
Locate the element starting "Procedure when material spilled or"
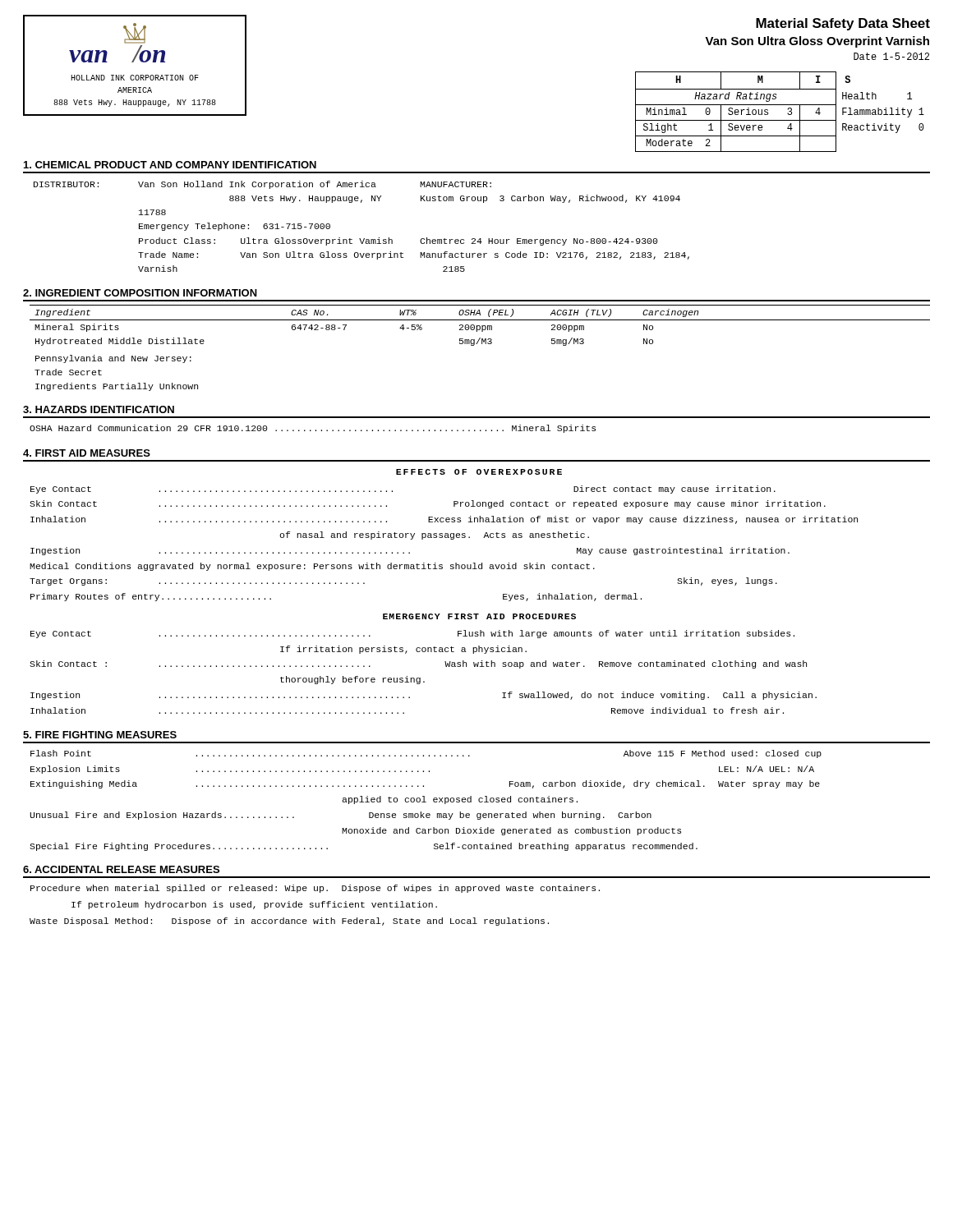click(x=315, y=889)
